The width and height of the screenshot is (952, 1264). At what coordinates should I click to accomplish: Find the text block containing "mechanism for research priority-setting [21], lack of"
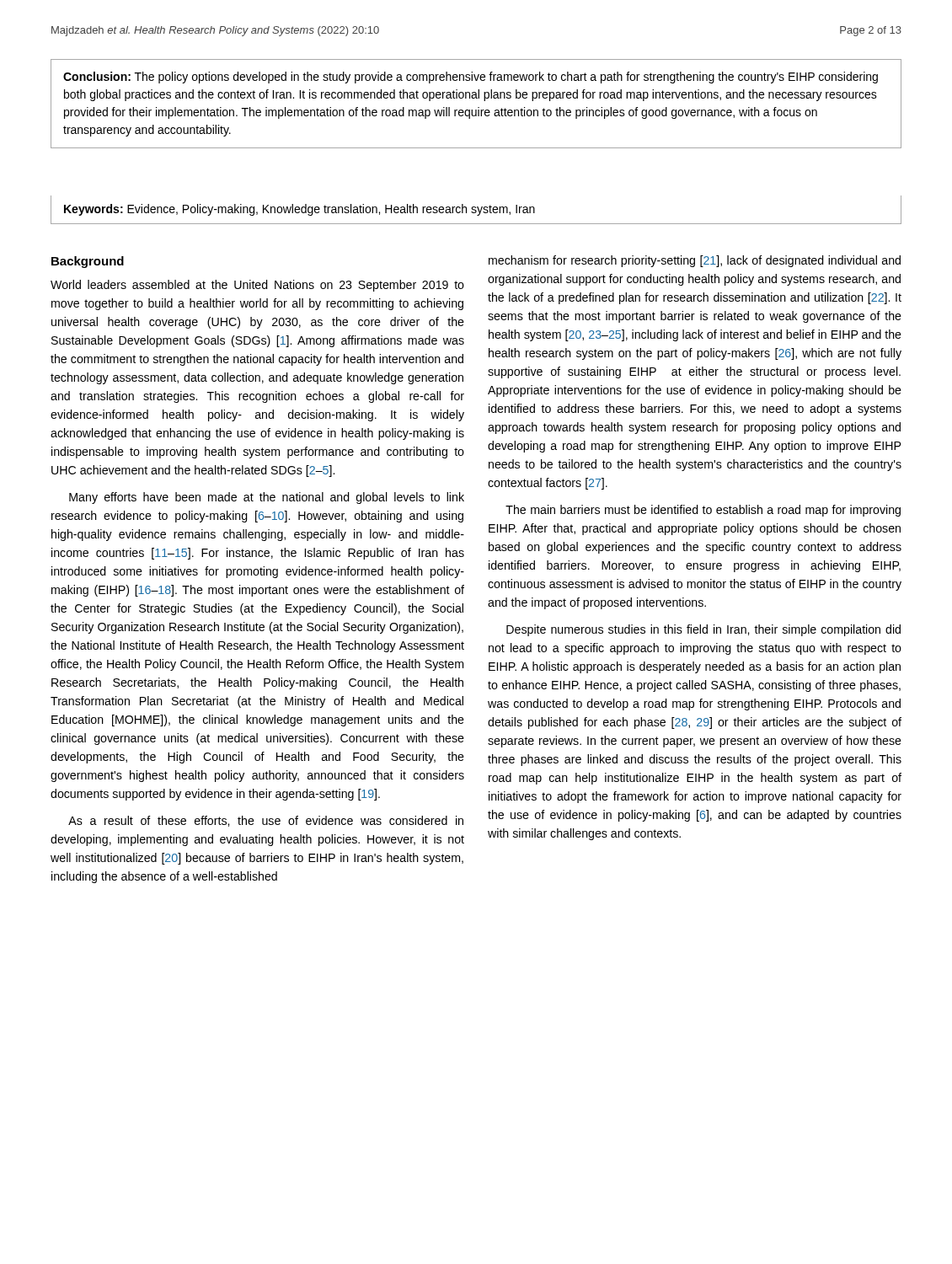(695, 547)
